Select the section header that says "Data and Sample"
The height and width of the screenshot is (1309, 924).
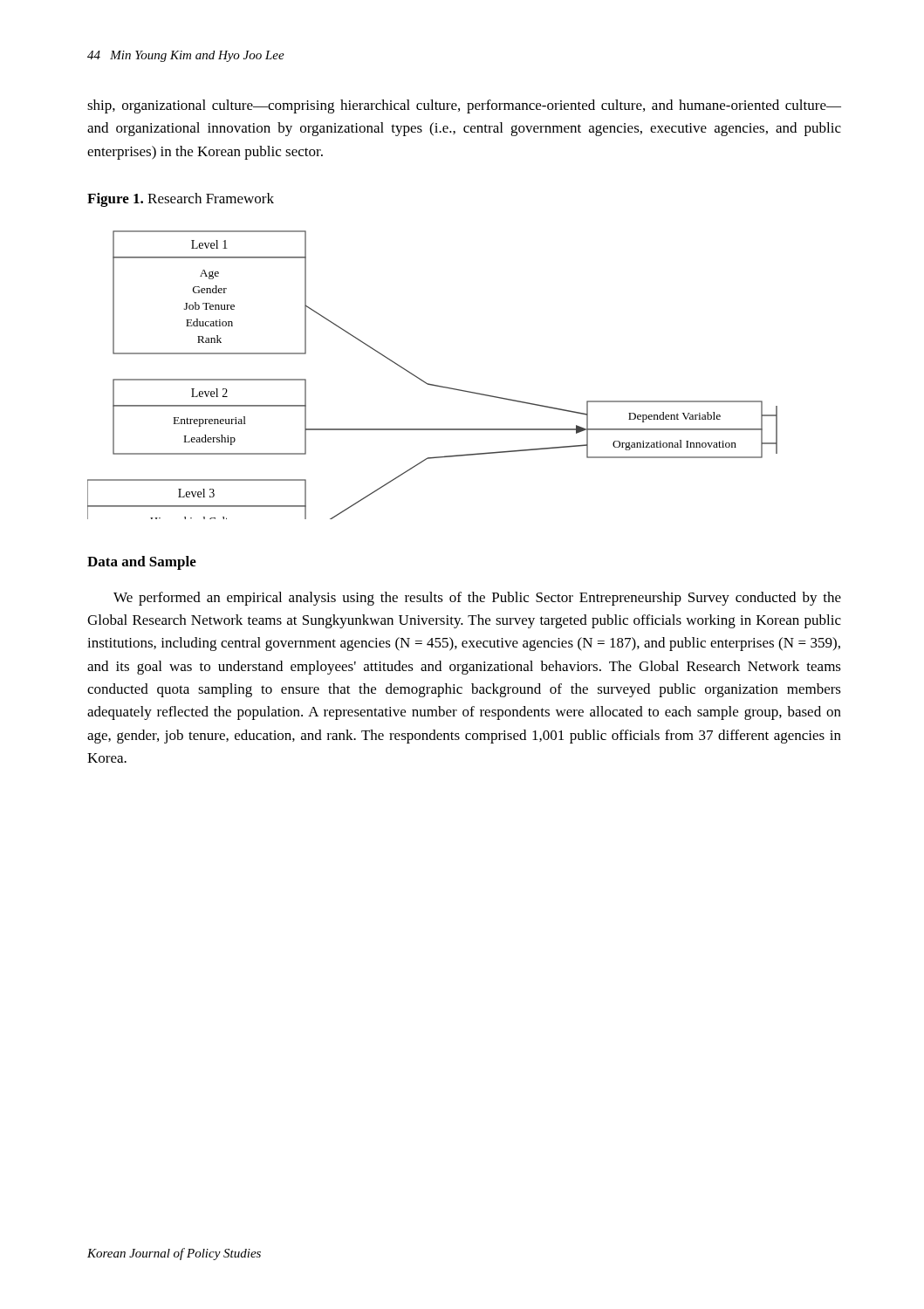[142, 562]
